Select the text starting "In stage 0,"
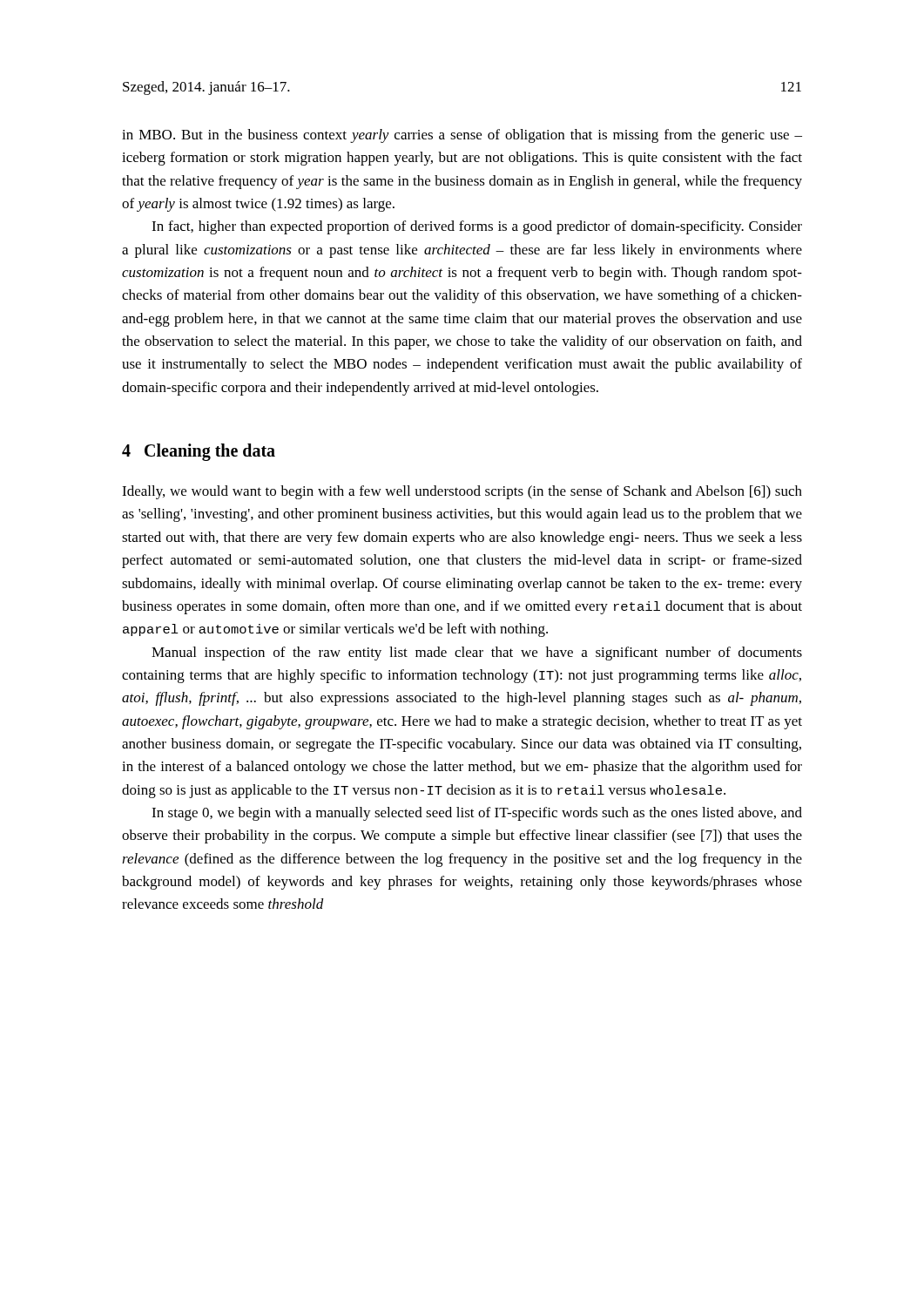 [x=462, y=859]
